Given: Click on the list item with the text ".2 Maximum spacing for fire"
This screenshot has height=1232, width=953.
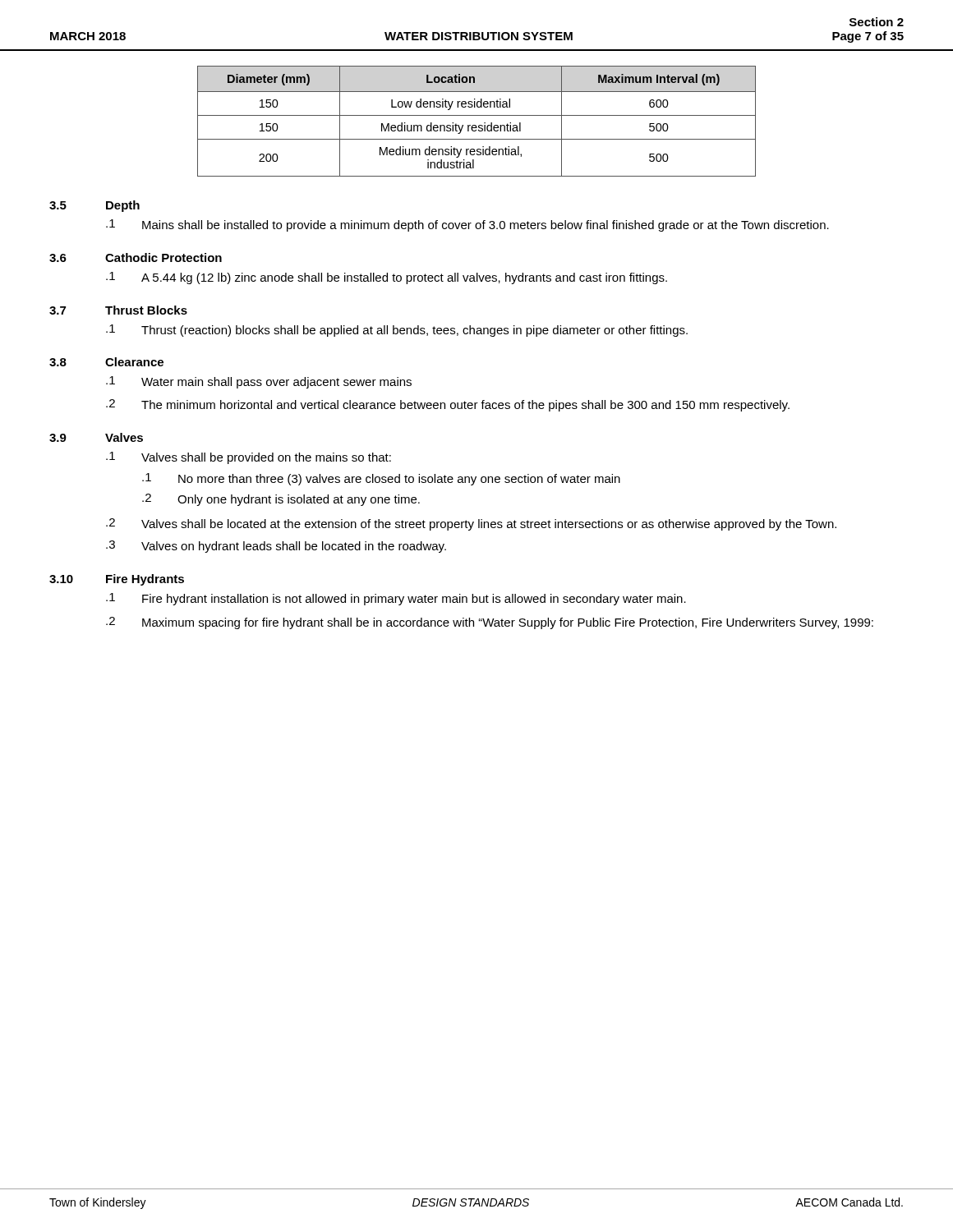Looking at the screenshot, I should (504, 623).
